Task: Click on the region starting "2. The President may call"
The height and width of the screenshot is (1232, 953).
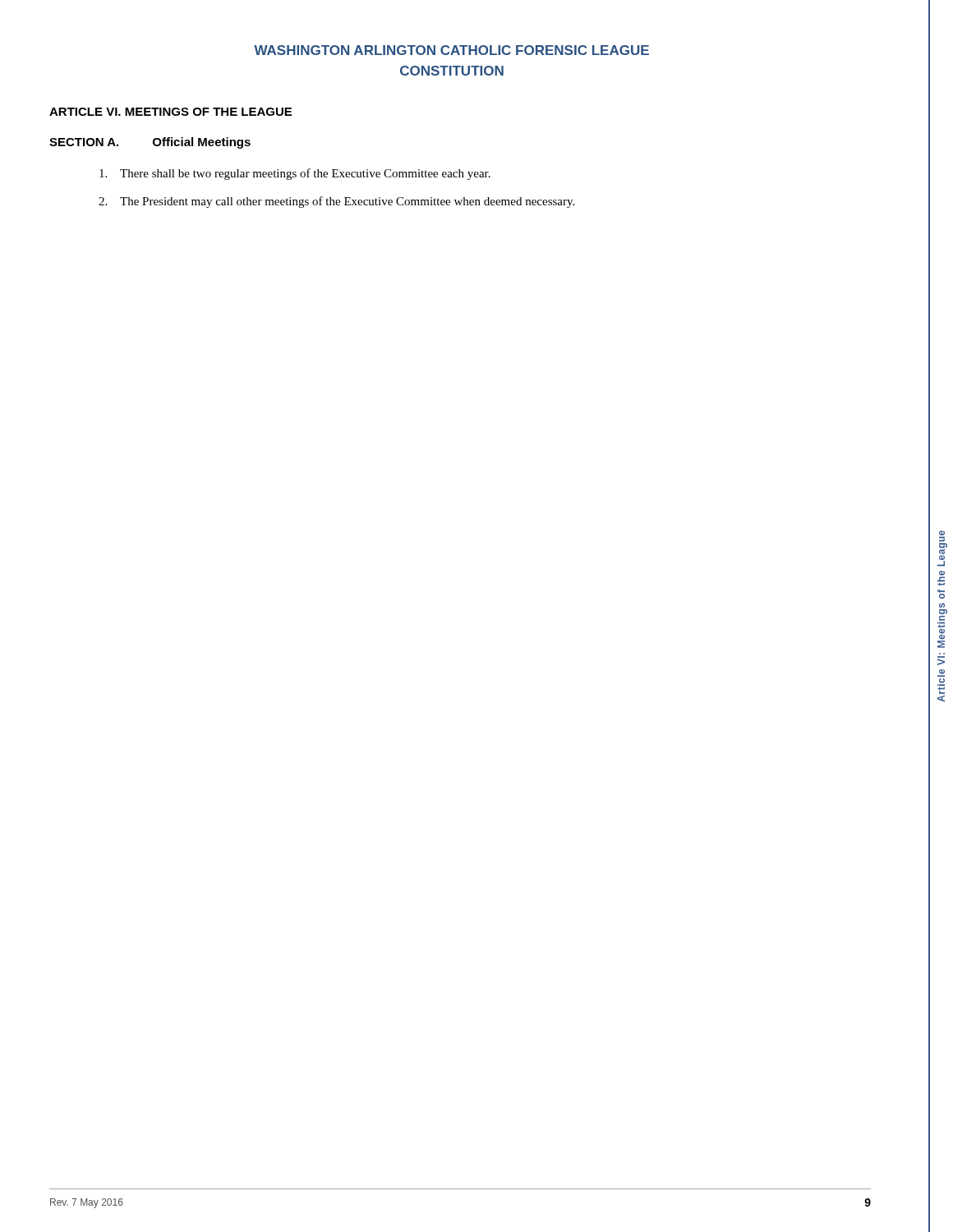Action: point(337,201)
